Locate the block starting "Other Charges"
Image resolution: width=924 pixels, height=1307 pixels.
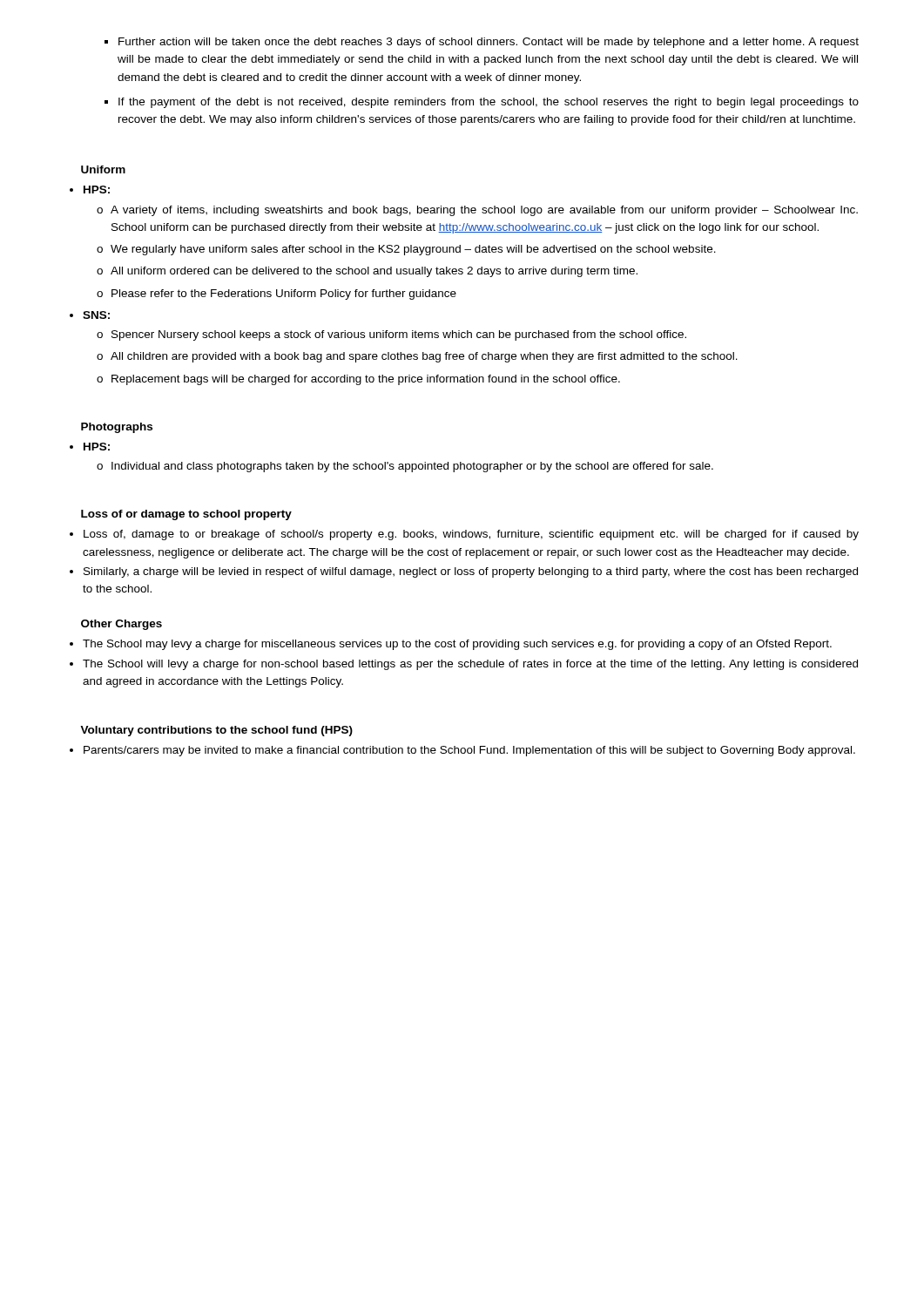(x=118, y=624)
